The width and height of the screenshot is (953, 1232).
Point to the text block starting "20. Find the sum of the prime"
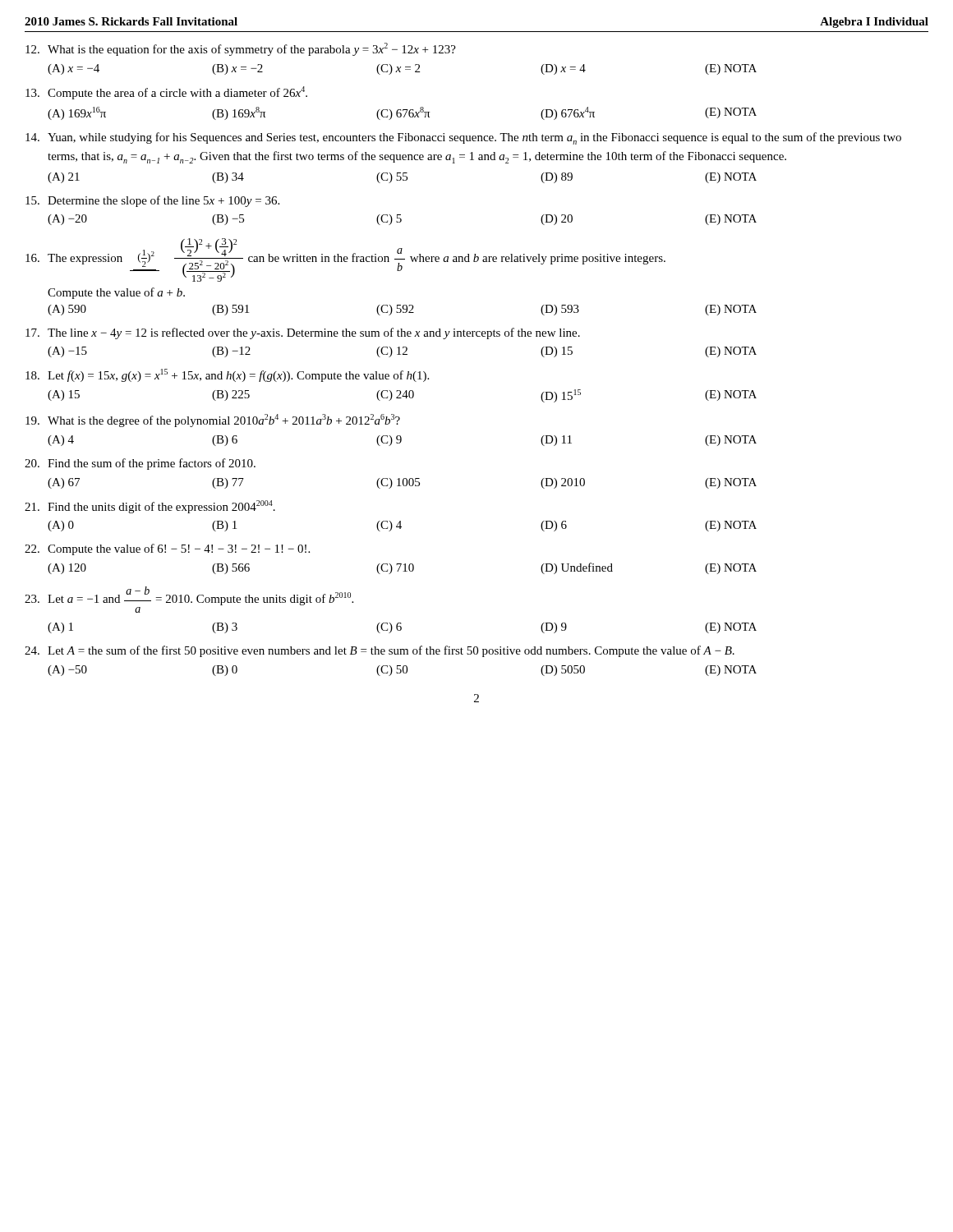140,464
